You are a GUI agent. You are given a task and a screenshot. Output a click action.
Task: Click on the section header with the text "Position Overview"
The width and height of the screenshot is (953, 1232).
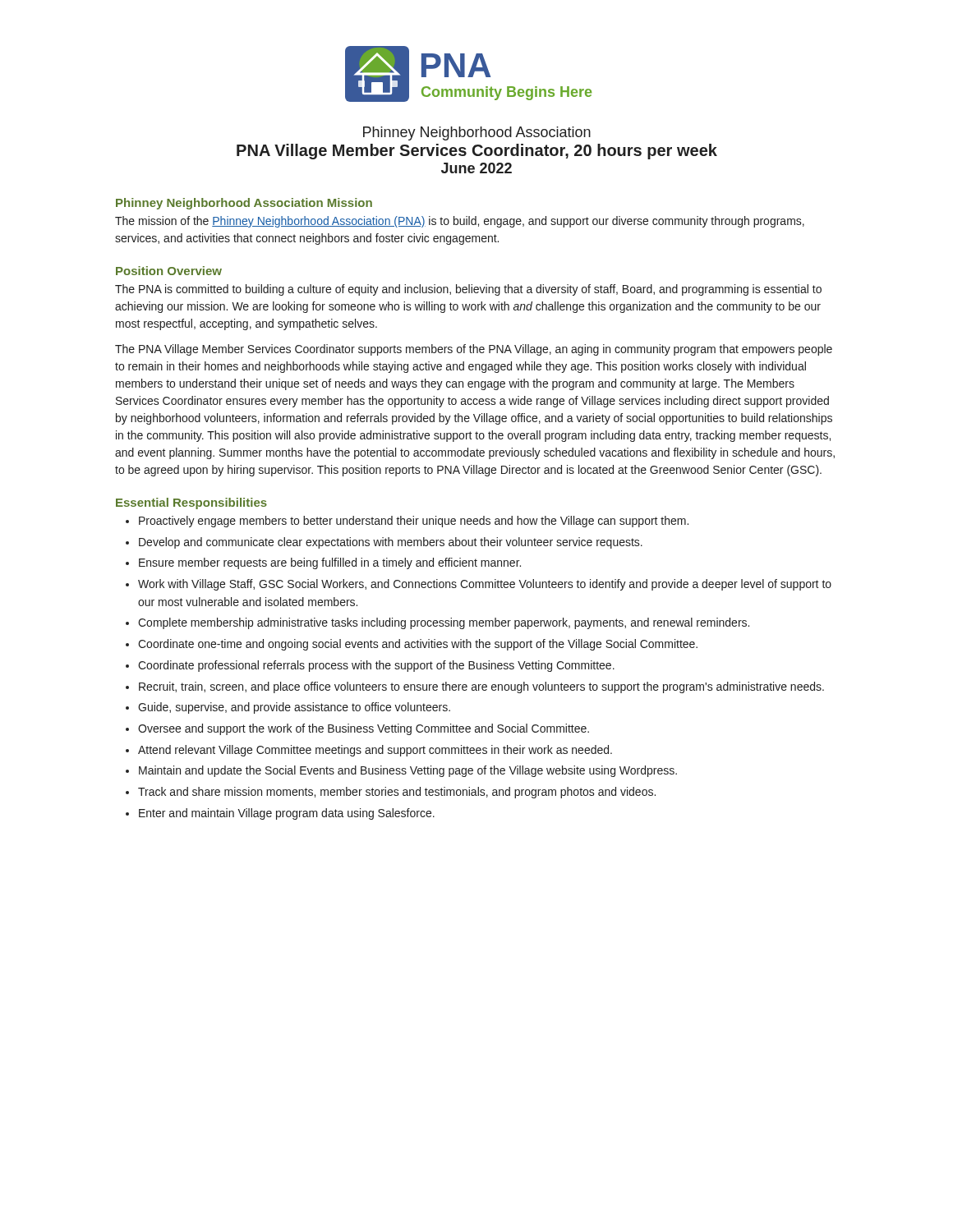[x=168, y=271]
